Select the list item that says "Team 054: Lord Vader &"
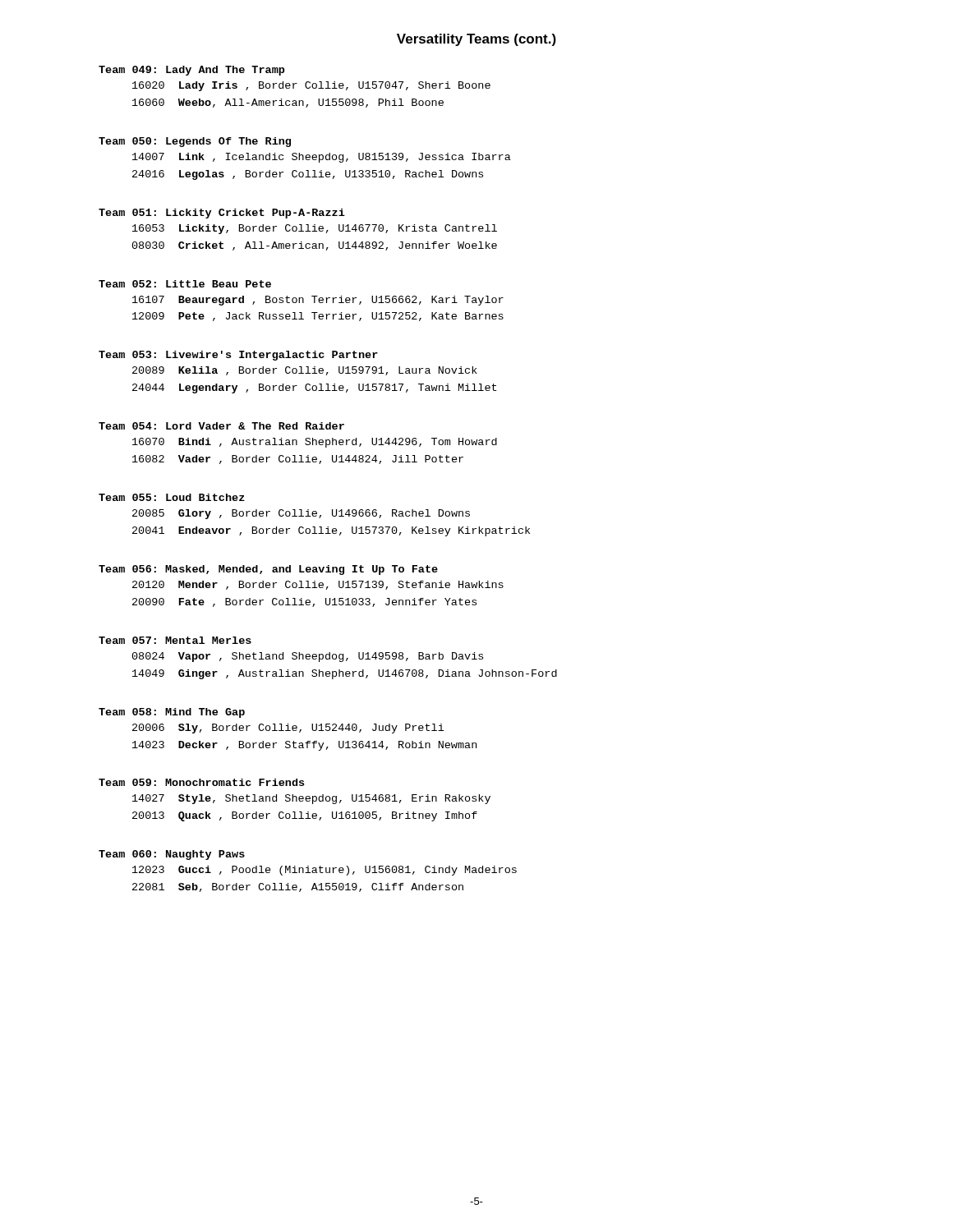The width and height of the screenshot is (953, 1232). coord(493,445)
